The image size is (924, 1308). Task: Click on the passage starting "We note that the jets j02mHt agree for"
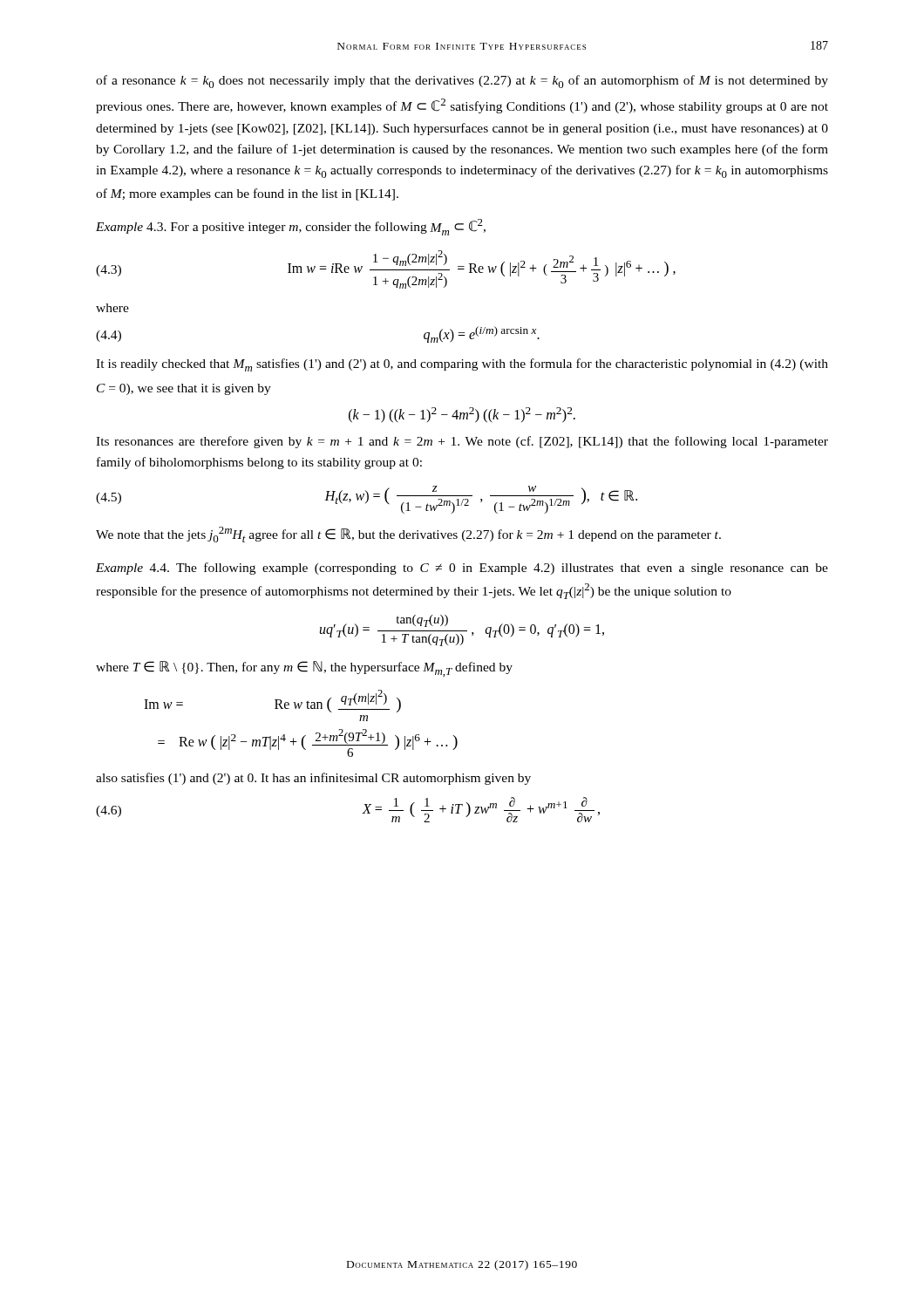point(462,534)
